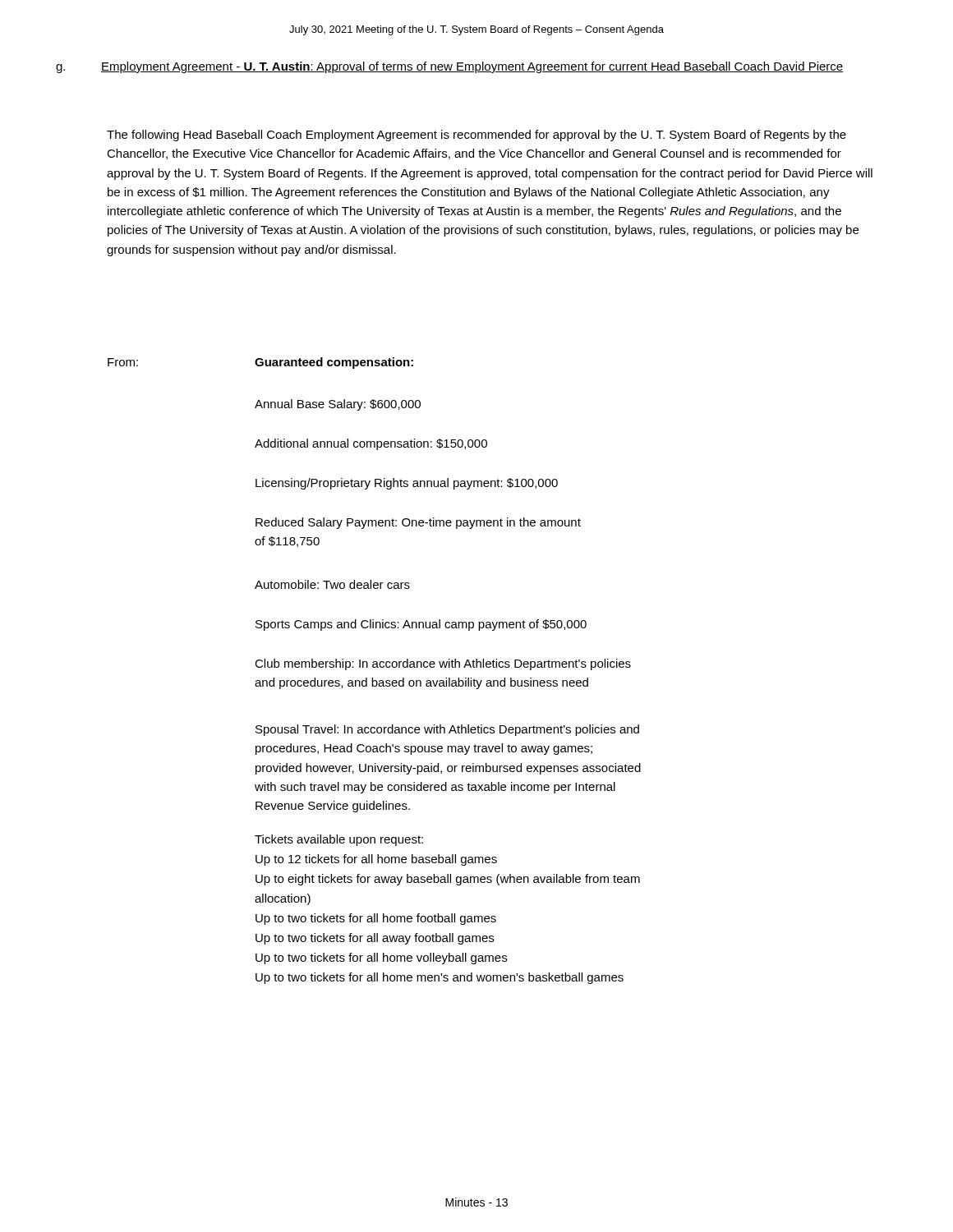953x1232 pixels.
Task: Find the passage starting "The following Head Baseball Coach Employment Agreement"
Action: [490, 192]
